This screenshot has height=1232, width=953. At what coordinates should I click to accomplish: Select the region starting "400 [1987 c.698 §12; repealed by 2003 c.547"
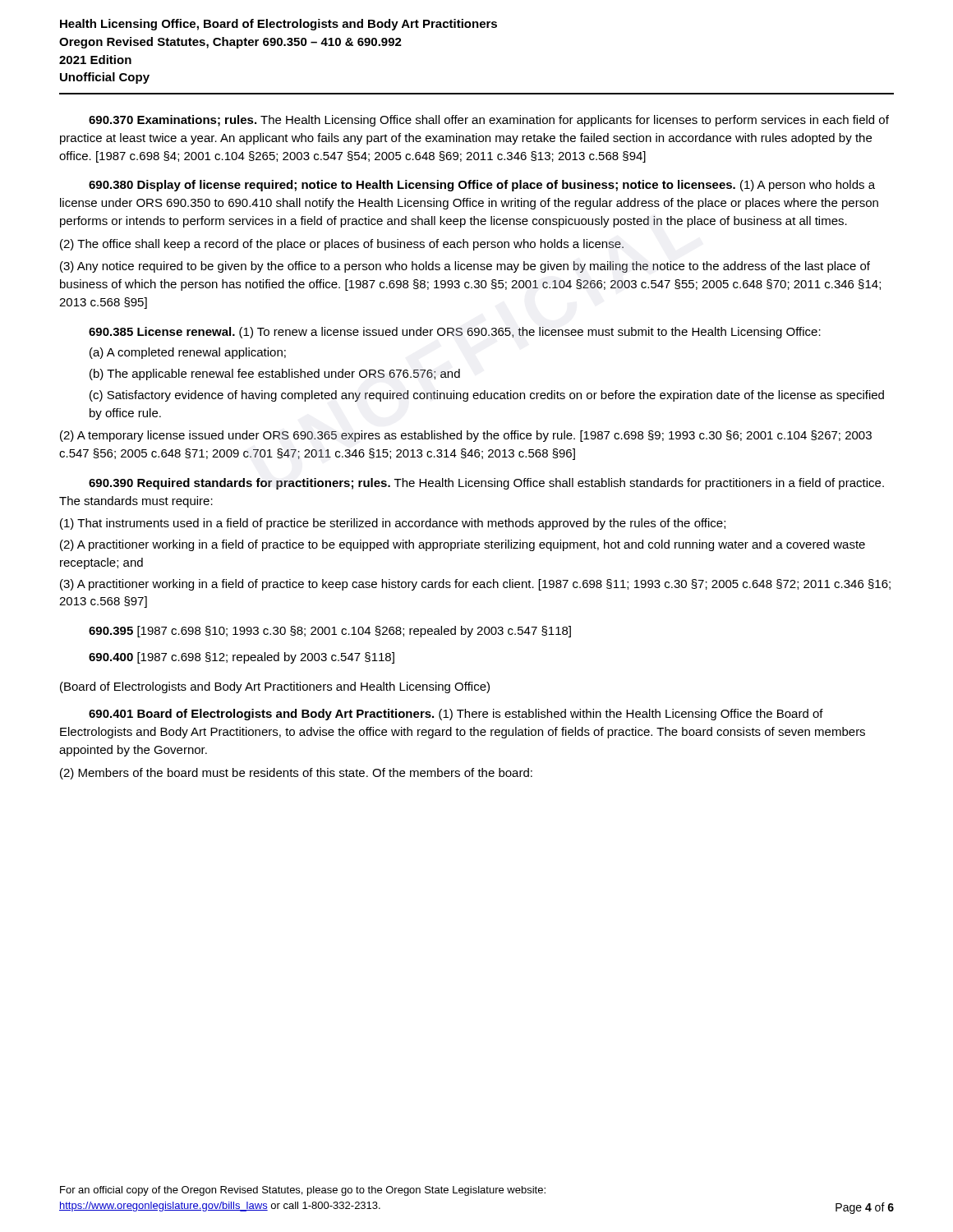(242, 658)
